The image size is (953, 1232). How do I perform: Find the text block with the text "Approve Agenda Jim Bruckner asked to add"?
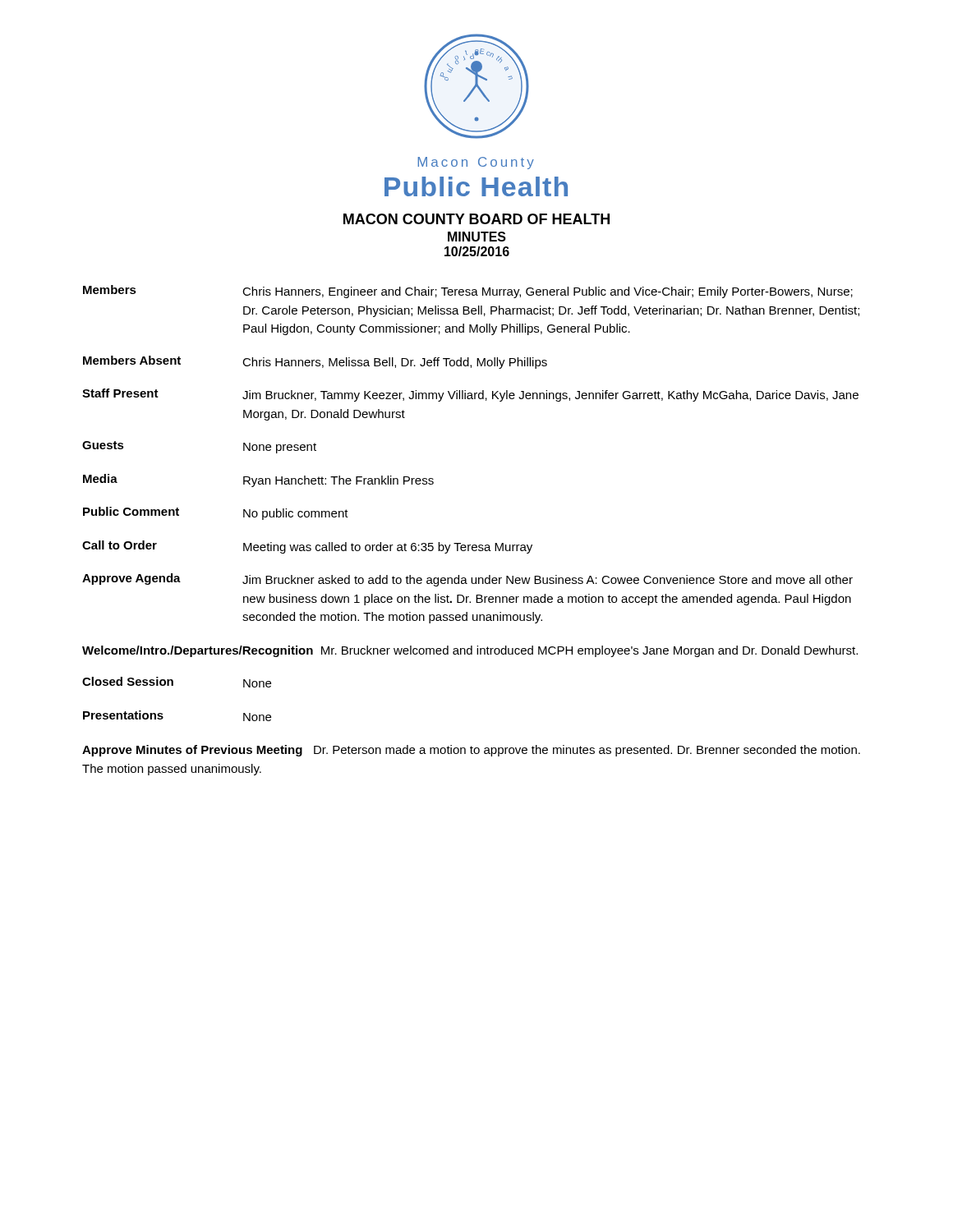point(476,599)
